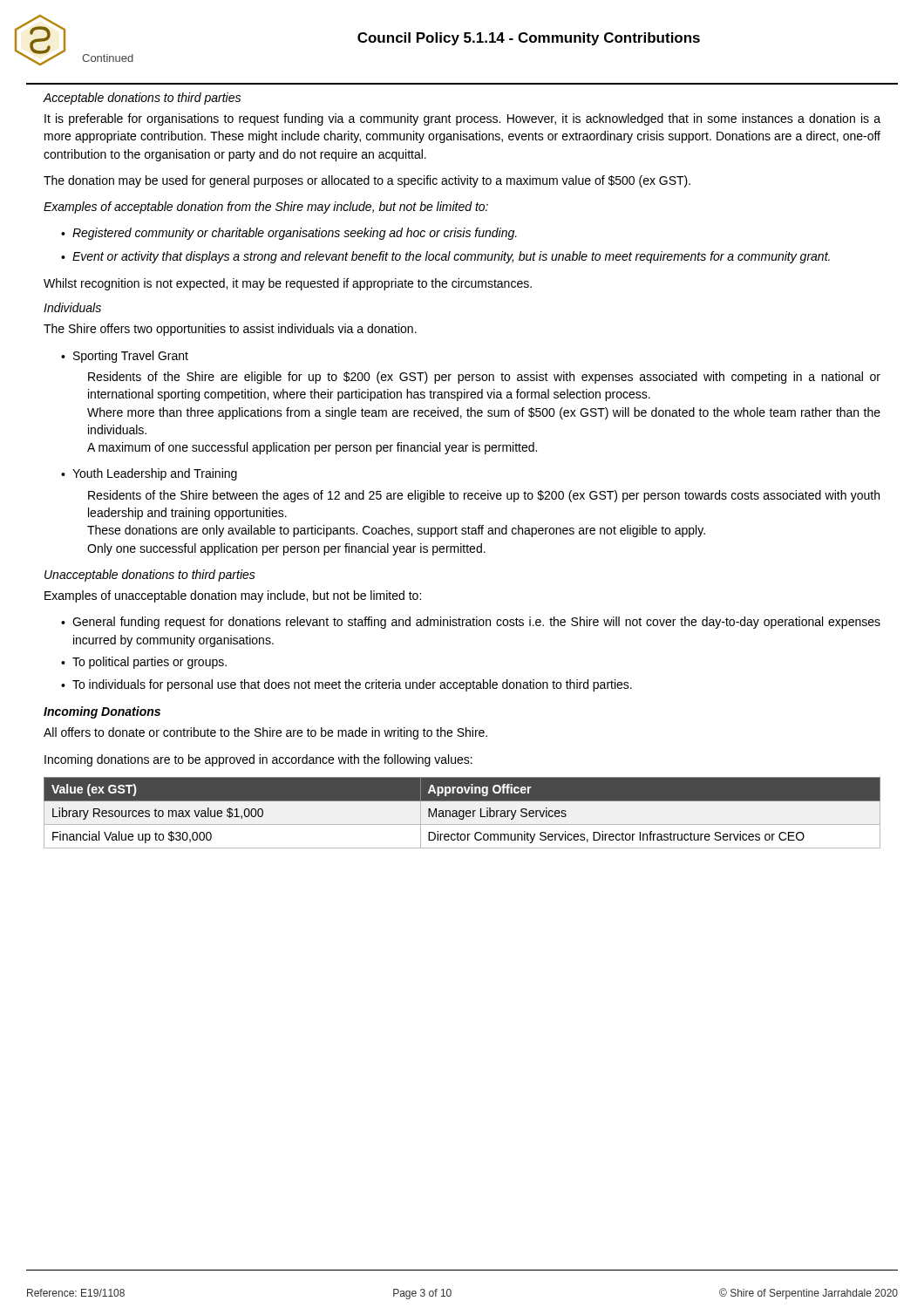The height and width of the screenshot is (1308, 924).
Task: Find the section header that reads "Acceptable donations to third parties"
Action: pos(142,98)
